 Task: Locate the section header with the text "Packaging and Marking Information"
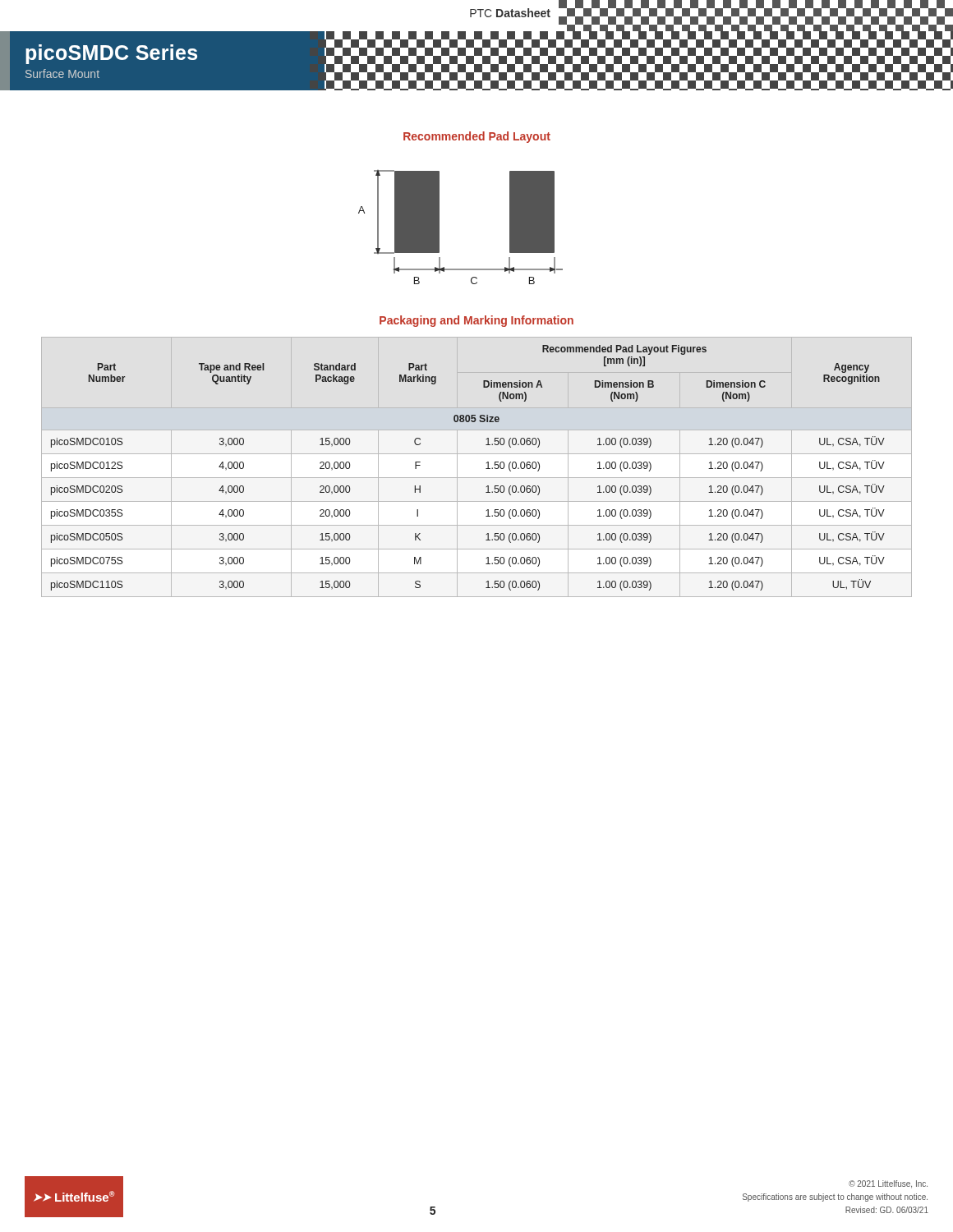pos(476,320)
